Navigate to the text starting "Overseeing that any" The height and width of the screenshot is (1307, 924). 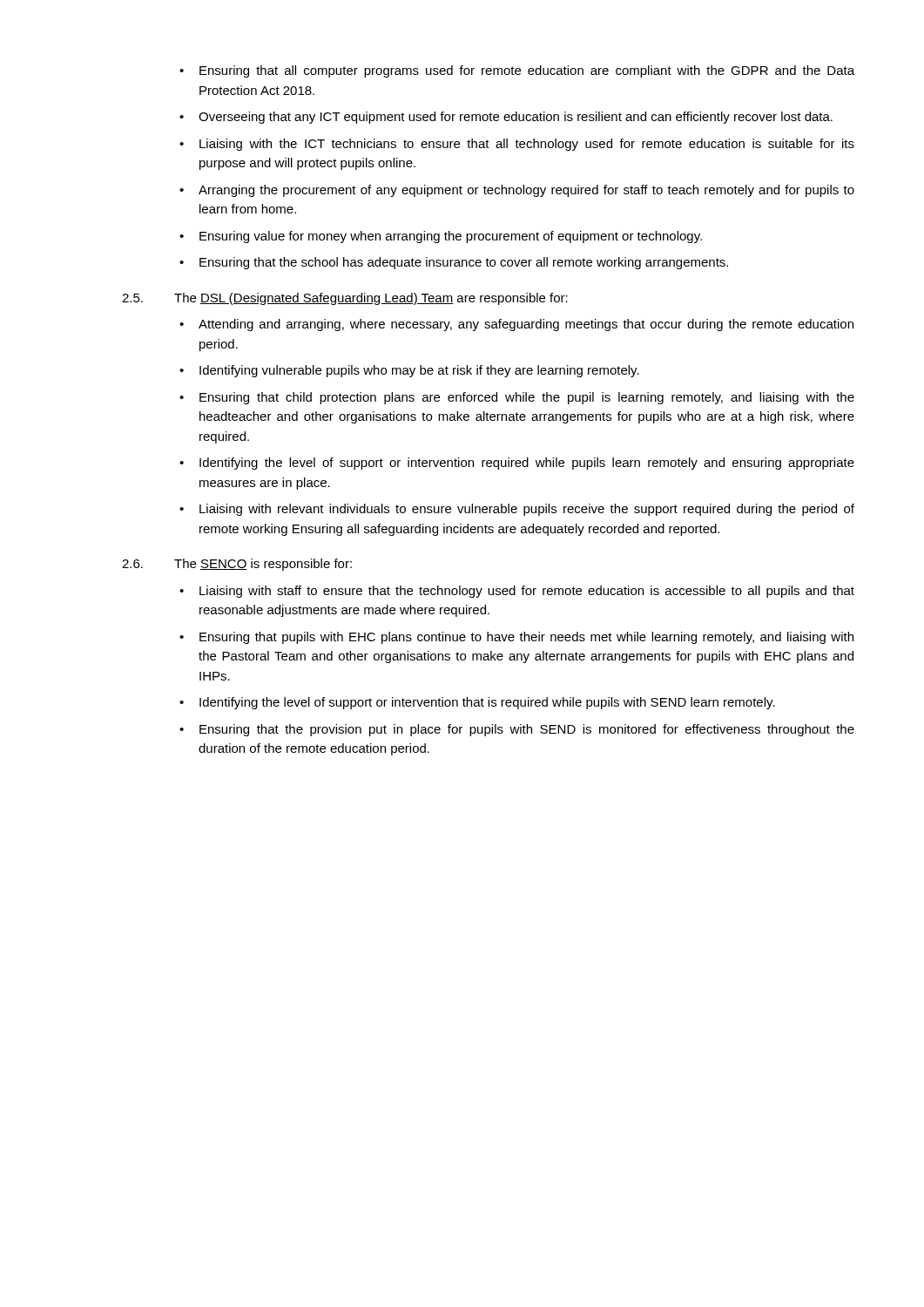pos(516,116)
